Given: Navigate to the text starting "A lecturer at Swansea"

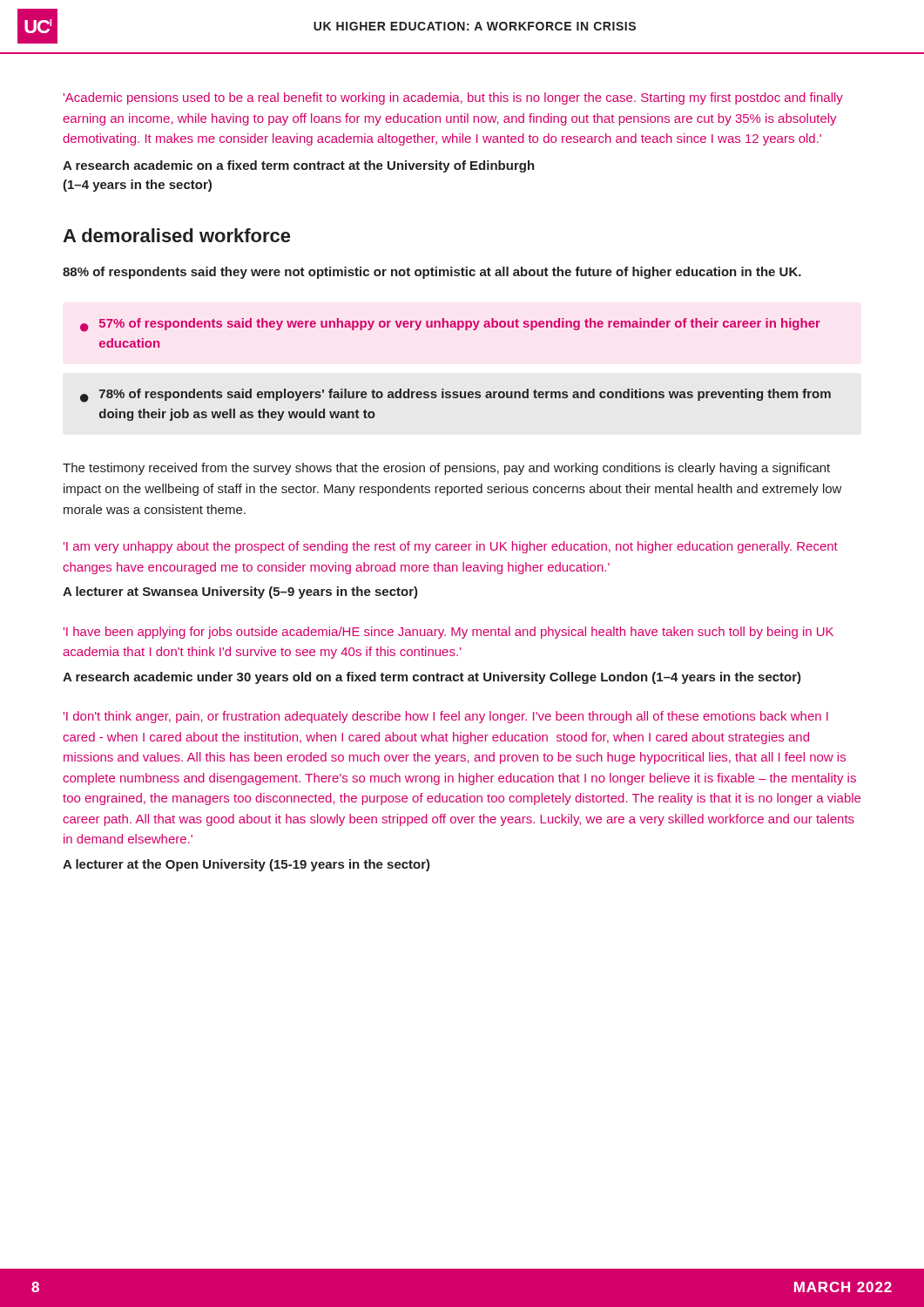Looking at the screenshot, I should 240,591.
